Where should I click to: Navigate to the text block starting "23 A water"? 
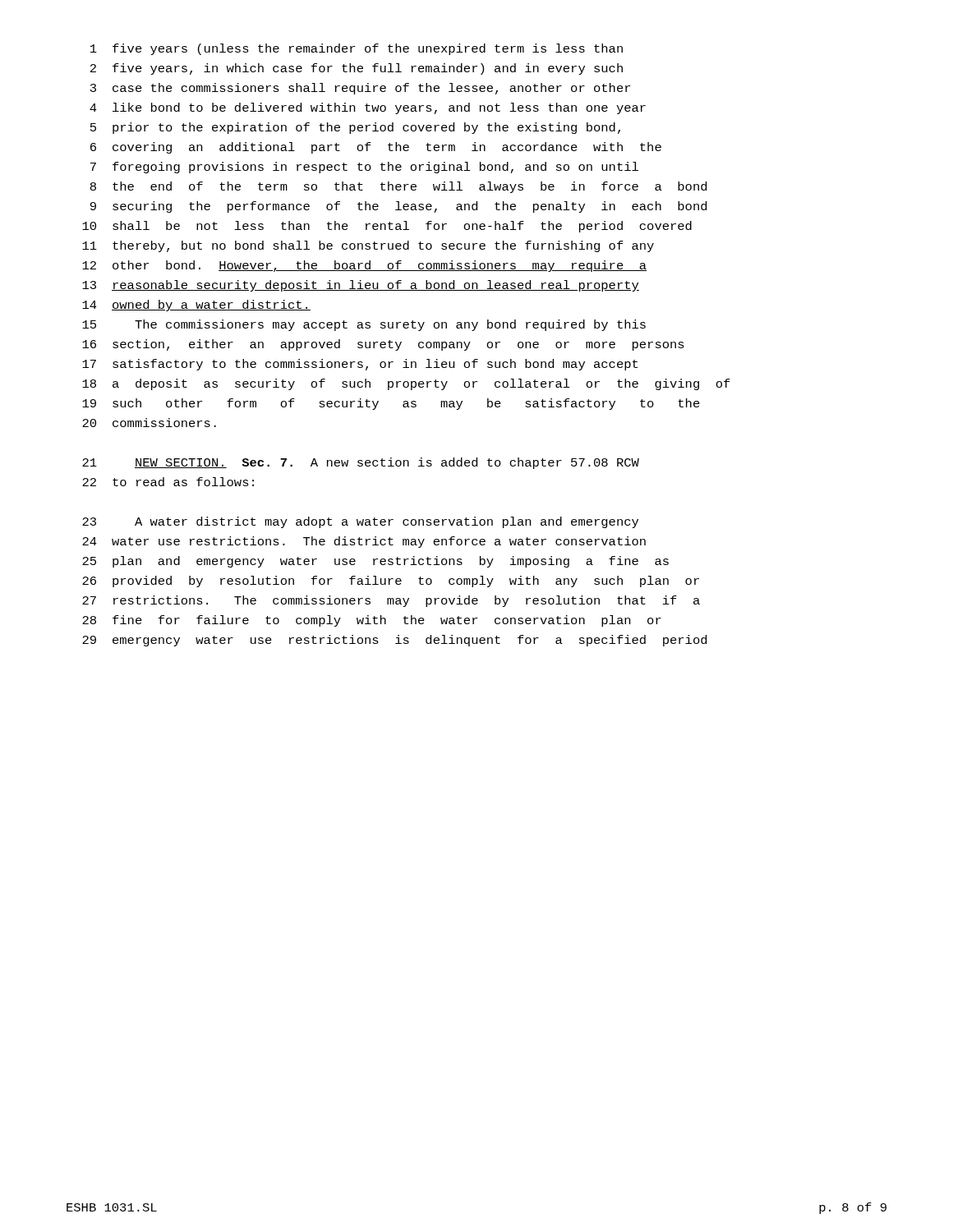point(476,582)
